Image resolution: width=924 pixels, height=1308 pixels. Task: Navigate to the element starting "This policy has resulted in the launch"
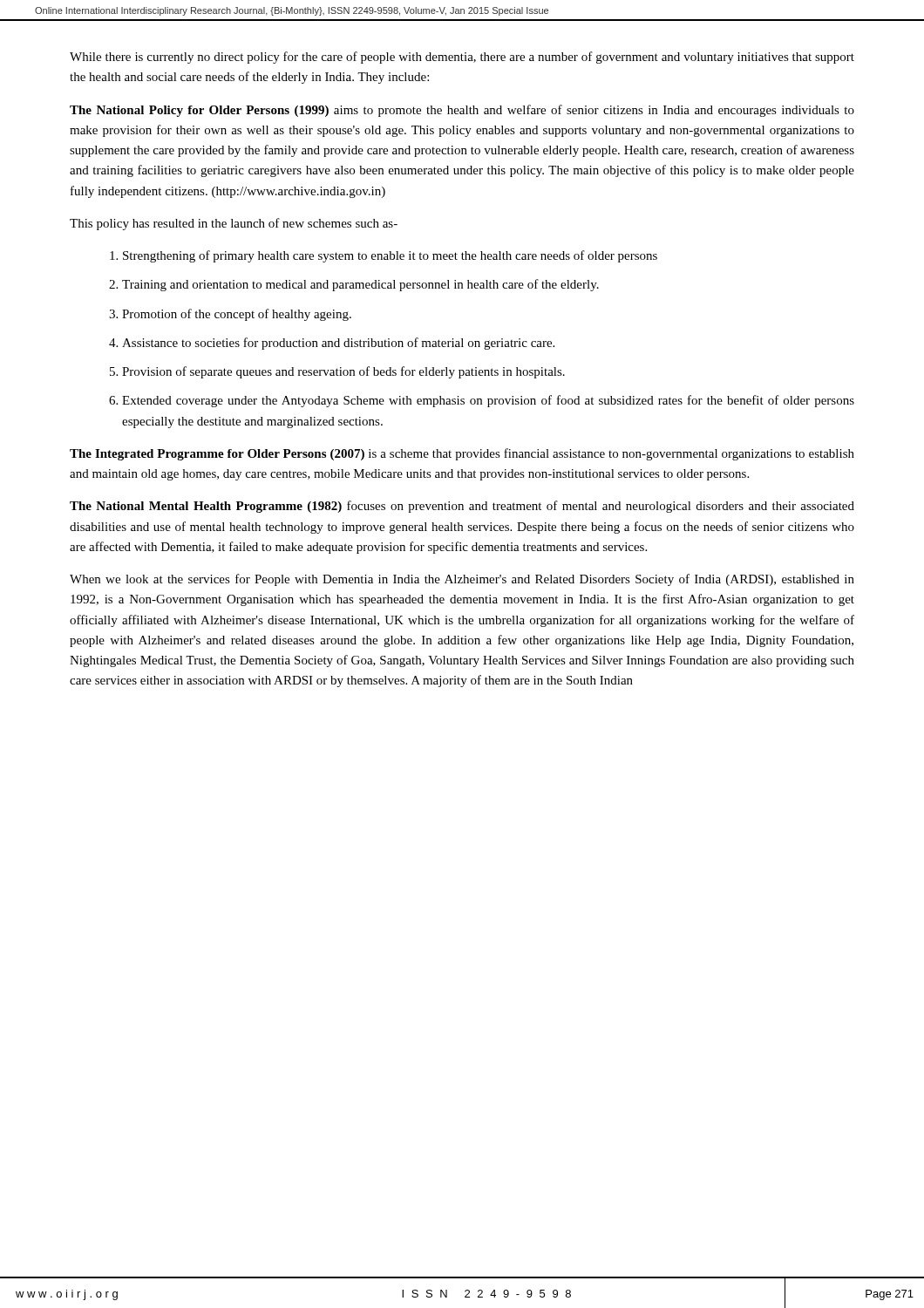coord(234,223)
